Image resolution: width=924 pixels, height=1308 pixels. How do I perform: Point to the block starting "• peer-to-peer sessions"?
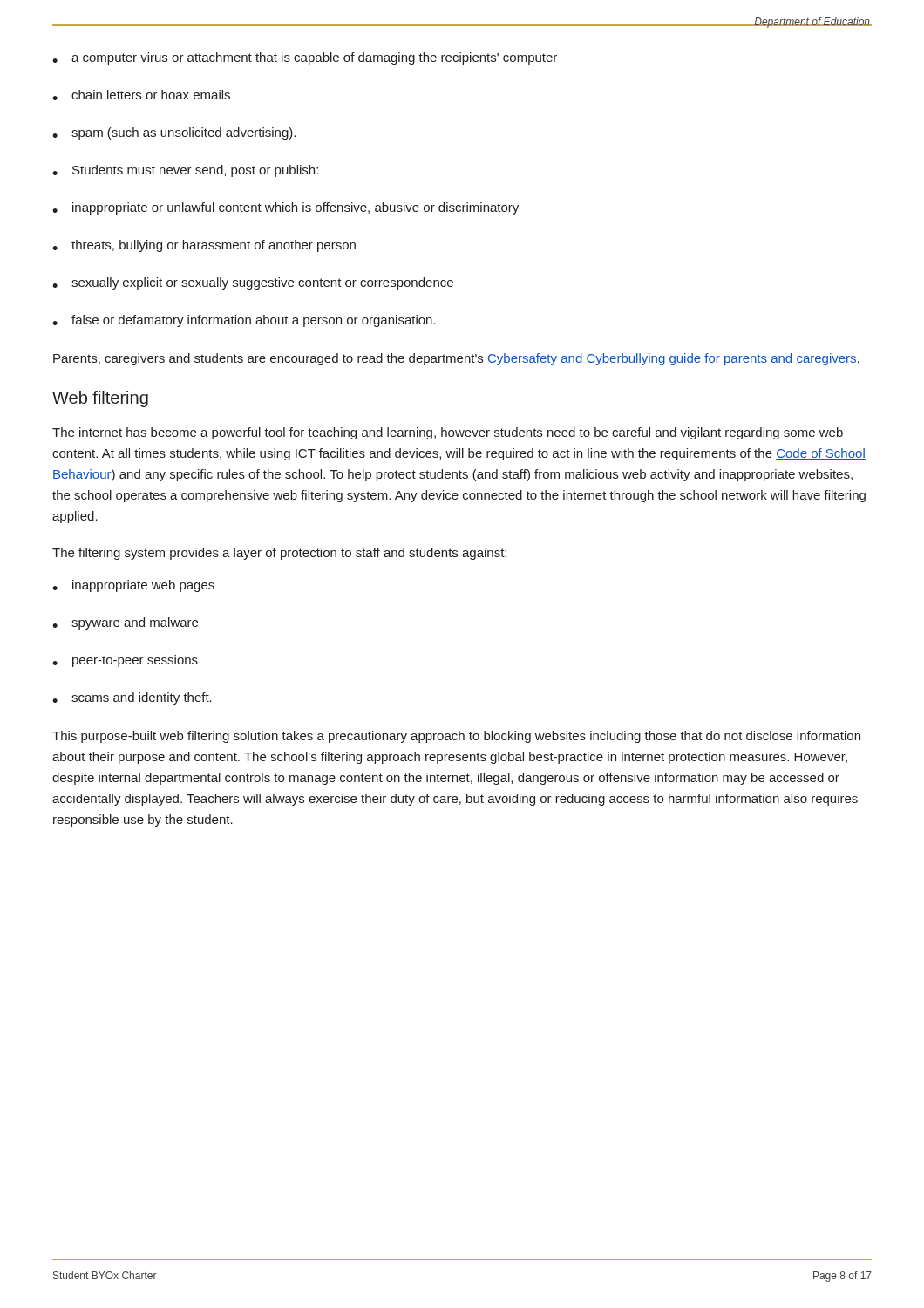pyautogui.click(x=125, y=661)
